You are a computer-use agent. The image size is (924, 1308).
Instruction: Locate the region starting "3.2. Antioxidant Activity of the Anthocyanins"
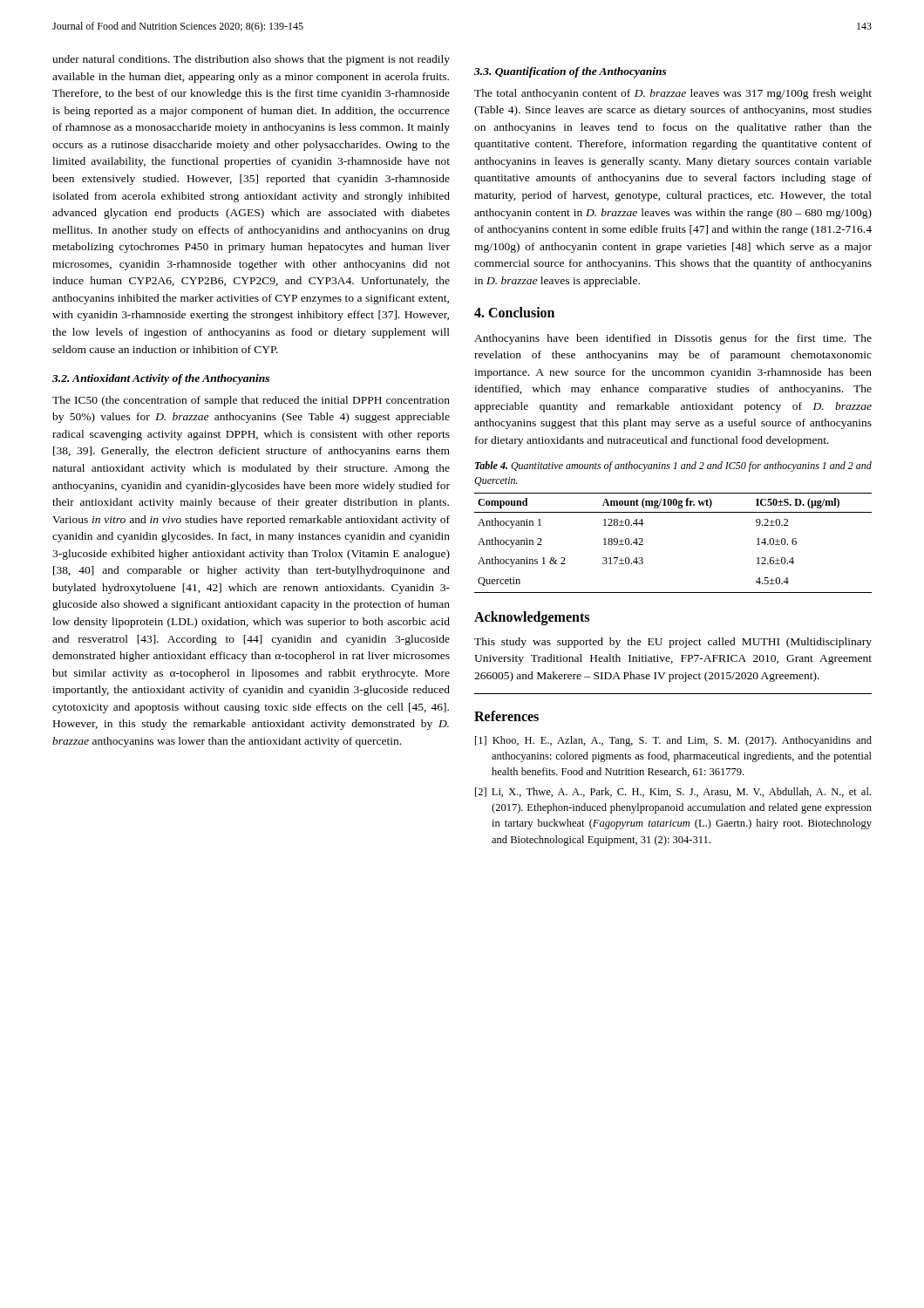[161, 378]
